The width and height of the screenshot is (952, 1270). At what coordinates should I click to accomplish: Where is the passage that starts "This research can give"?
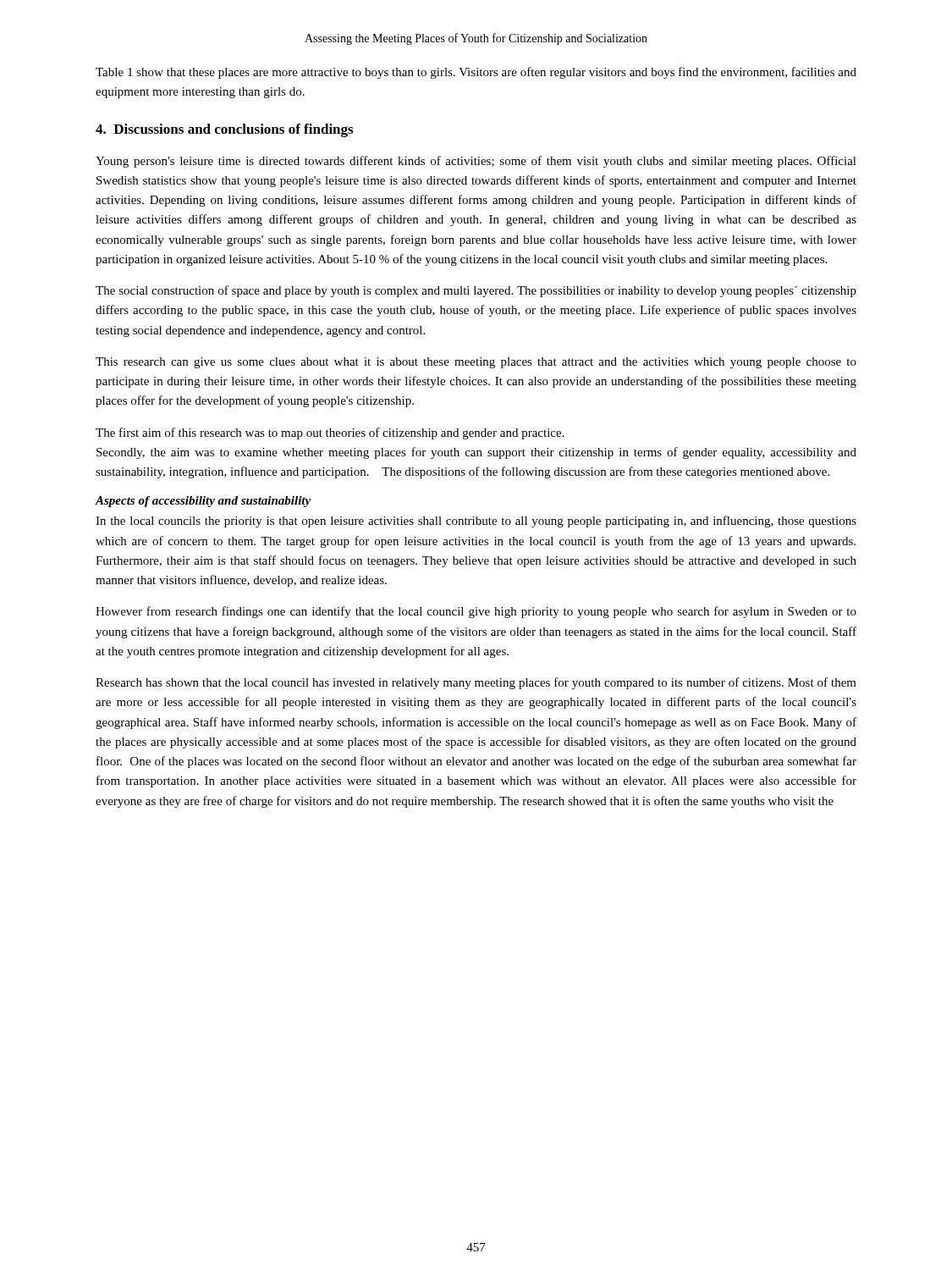click(476, 381)
